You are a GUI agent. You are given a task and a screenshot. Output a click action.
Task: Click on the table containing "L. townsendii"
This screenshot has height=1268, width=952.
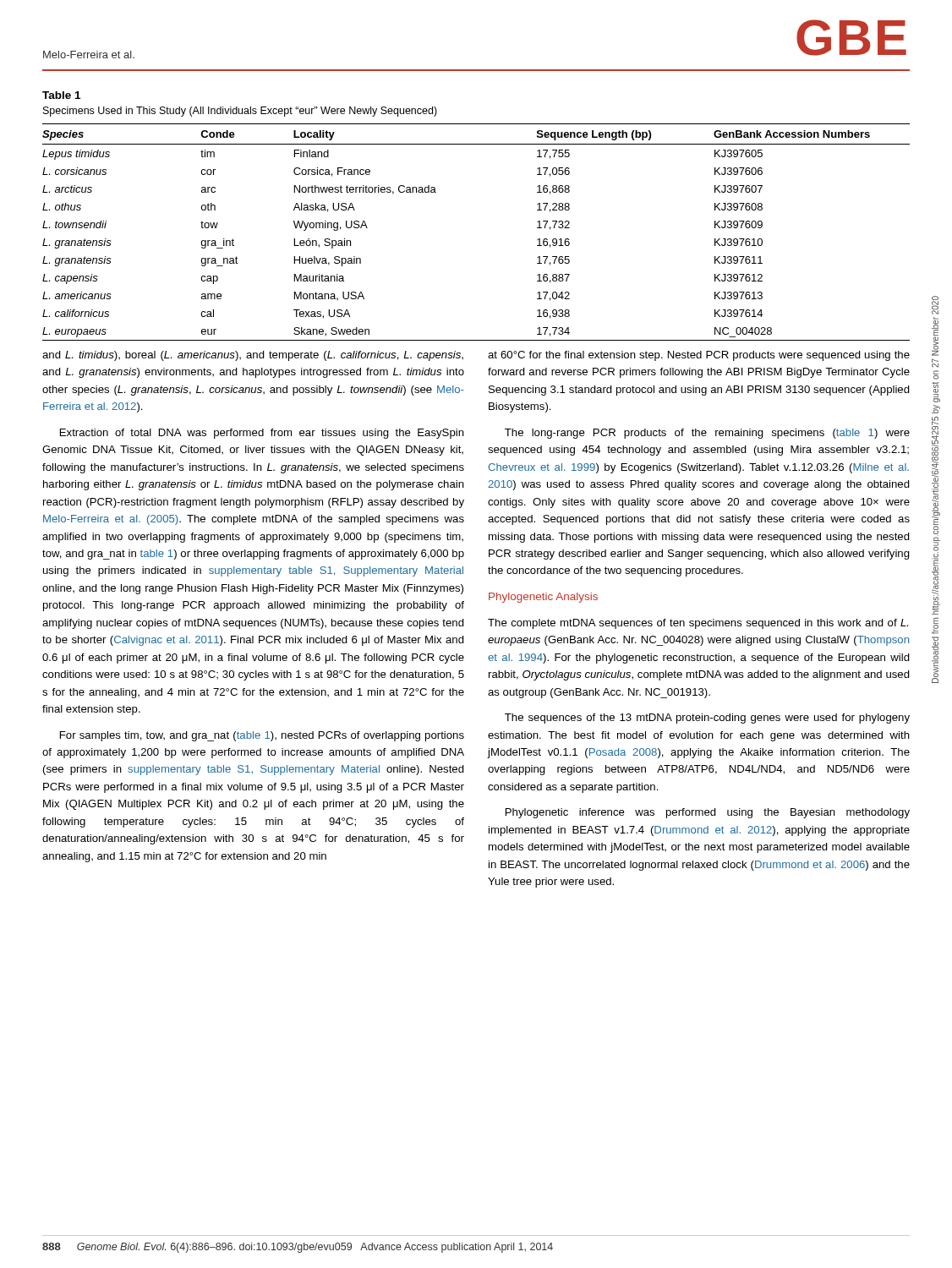(x=476, y=232)
